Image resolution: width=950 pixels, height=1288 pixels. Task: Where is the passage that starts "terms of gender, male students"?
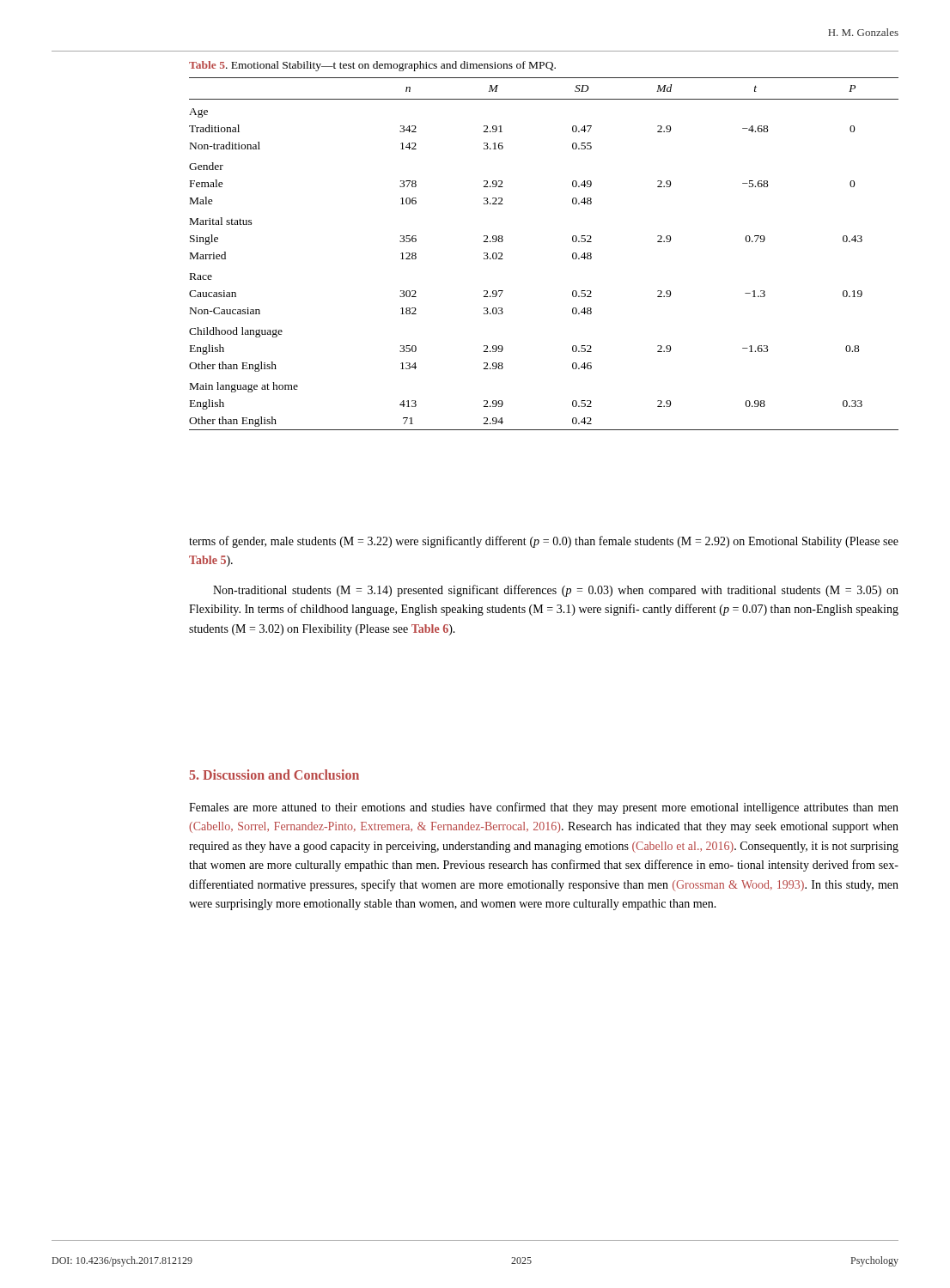544,586
